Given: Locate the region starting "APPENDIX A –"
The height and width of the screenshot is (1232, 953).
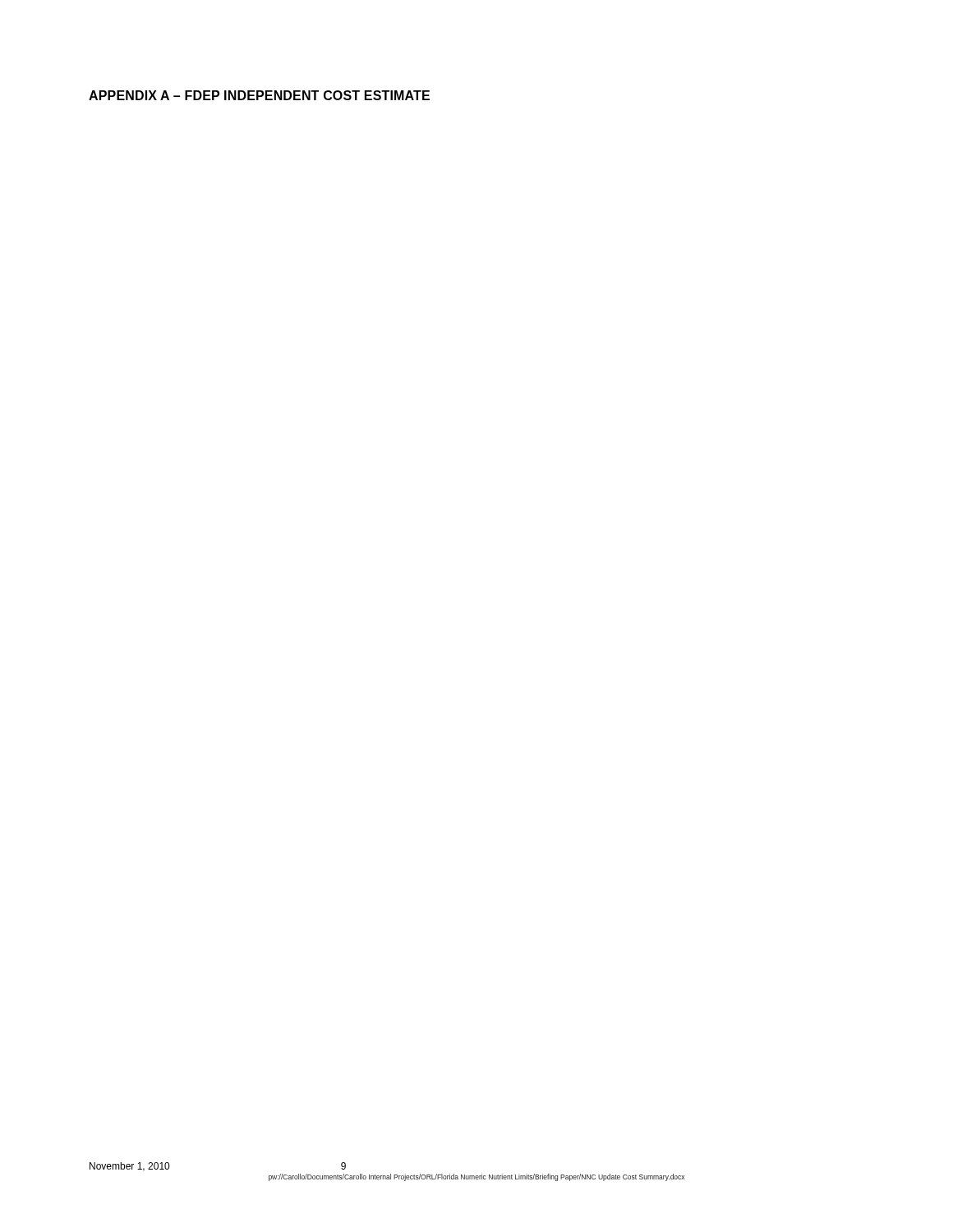Looking at the screenshot, I should click(260, 96).
